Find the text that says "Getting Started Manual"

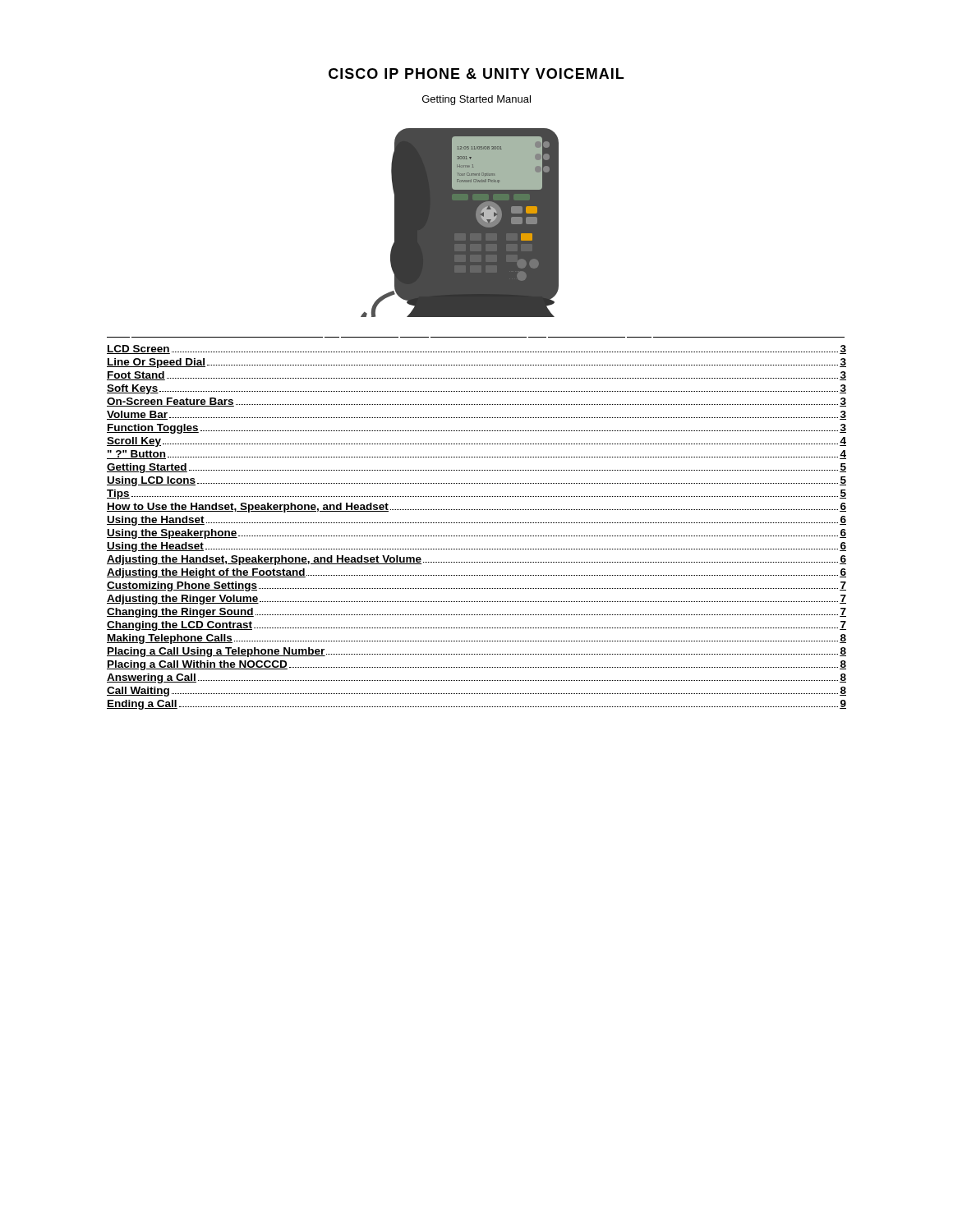coord(476,99)
